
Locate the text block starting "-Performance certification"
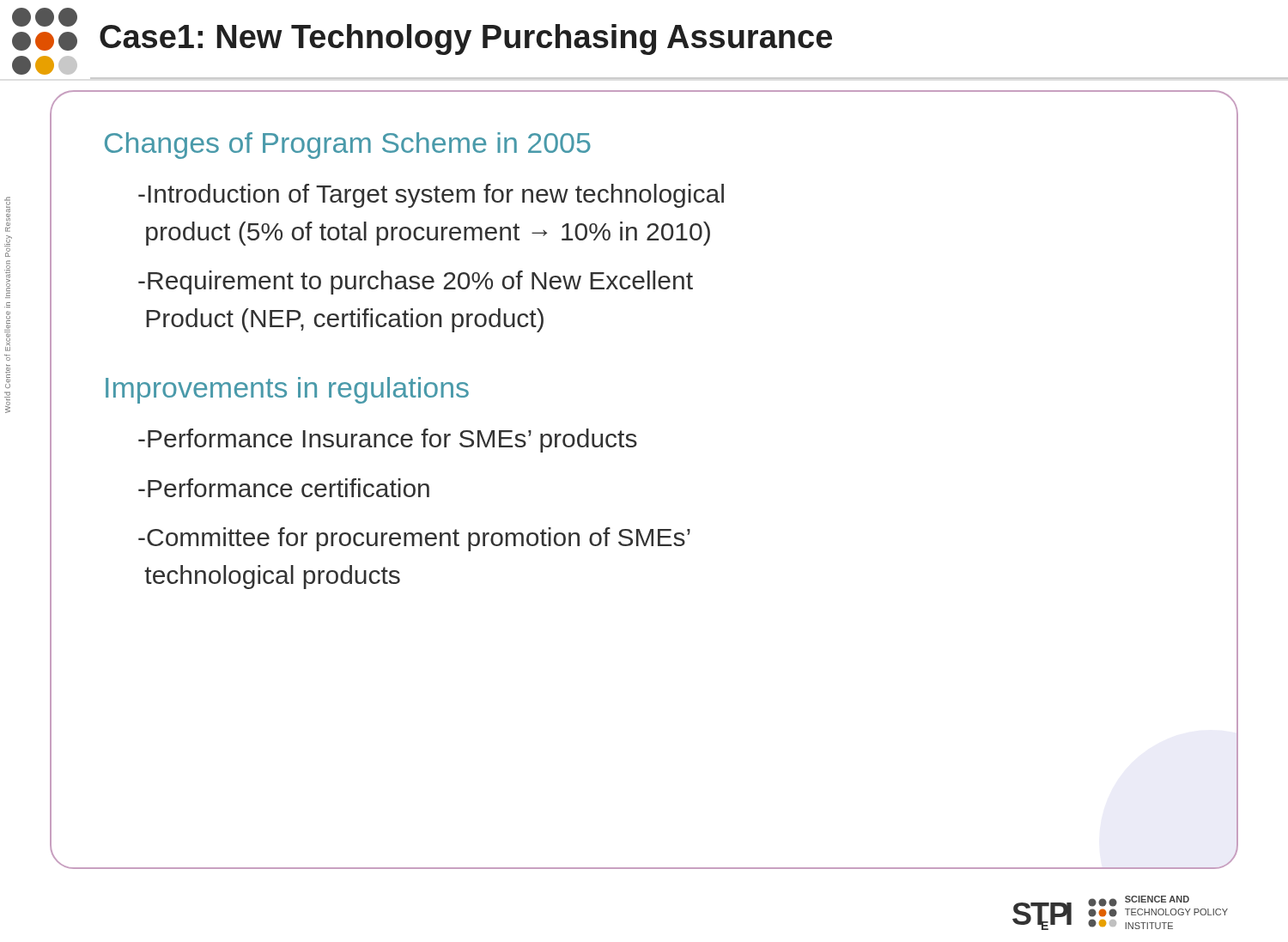[x=284, y=488]
